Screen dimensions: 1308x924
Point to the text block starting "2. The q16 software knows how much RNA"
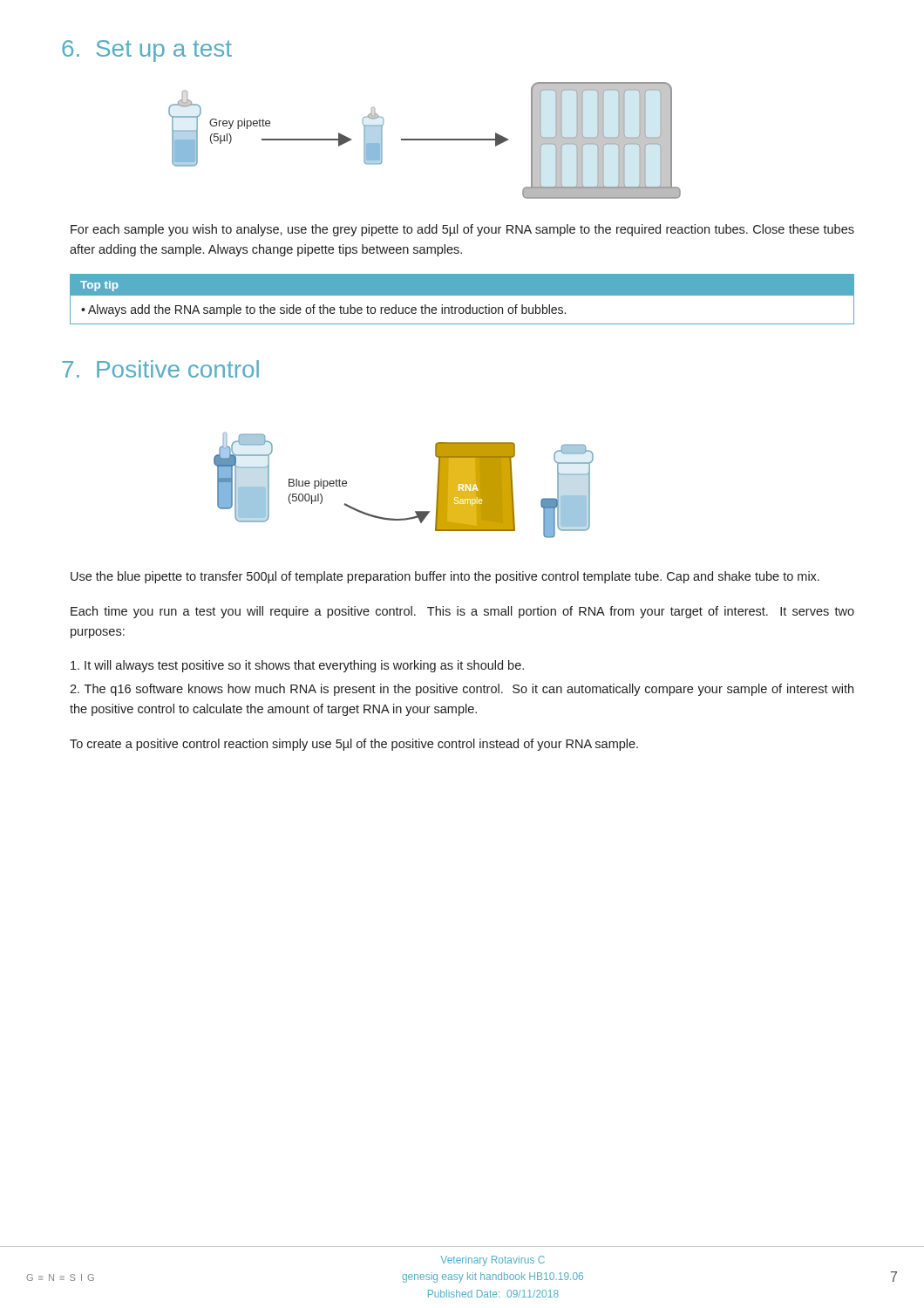click(462, 699)
